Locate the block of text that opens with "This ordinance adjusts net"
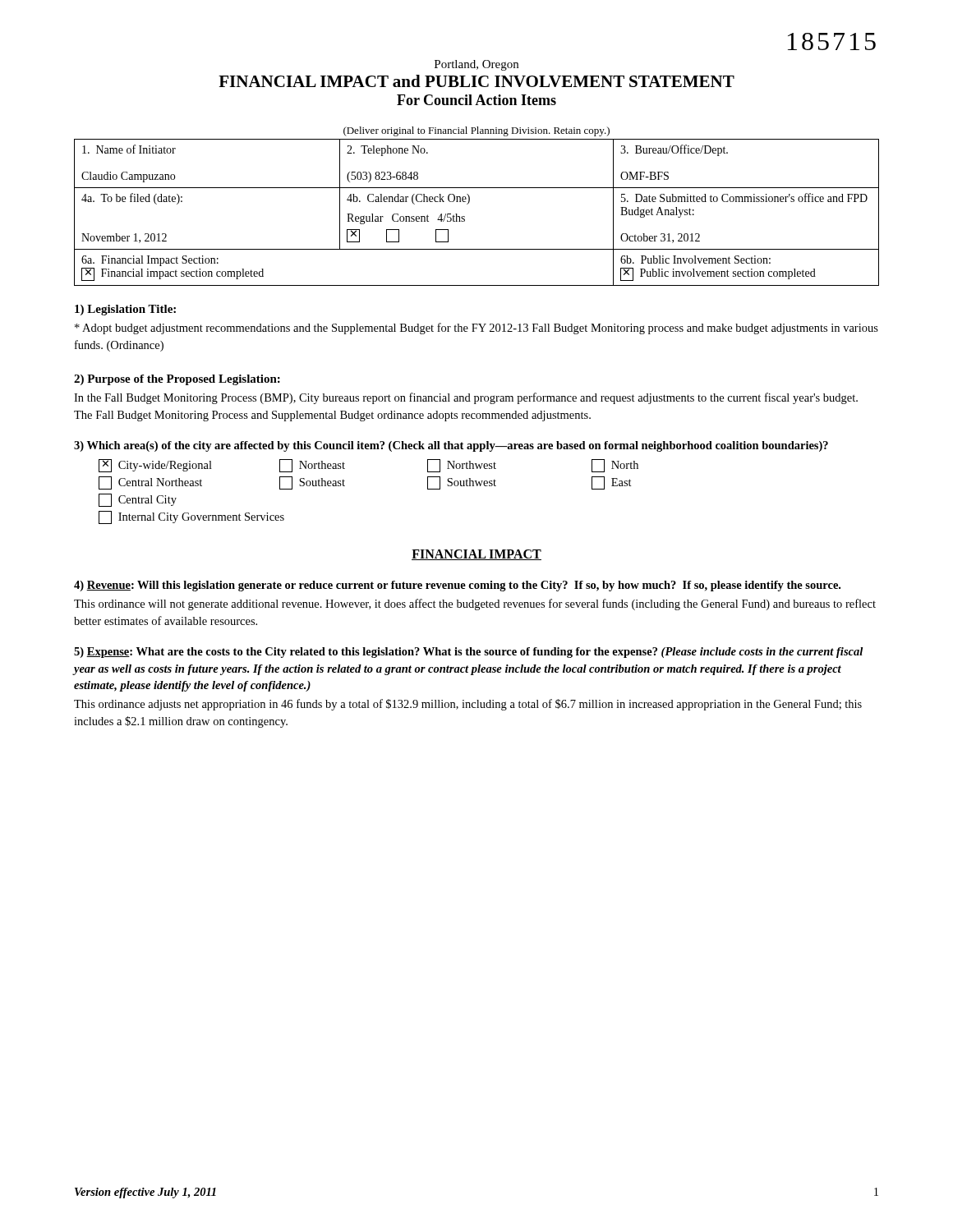953x1232 pixels. [x=468, y=713]
